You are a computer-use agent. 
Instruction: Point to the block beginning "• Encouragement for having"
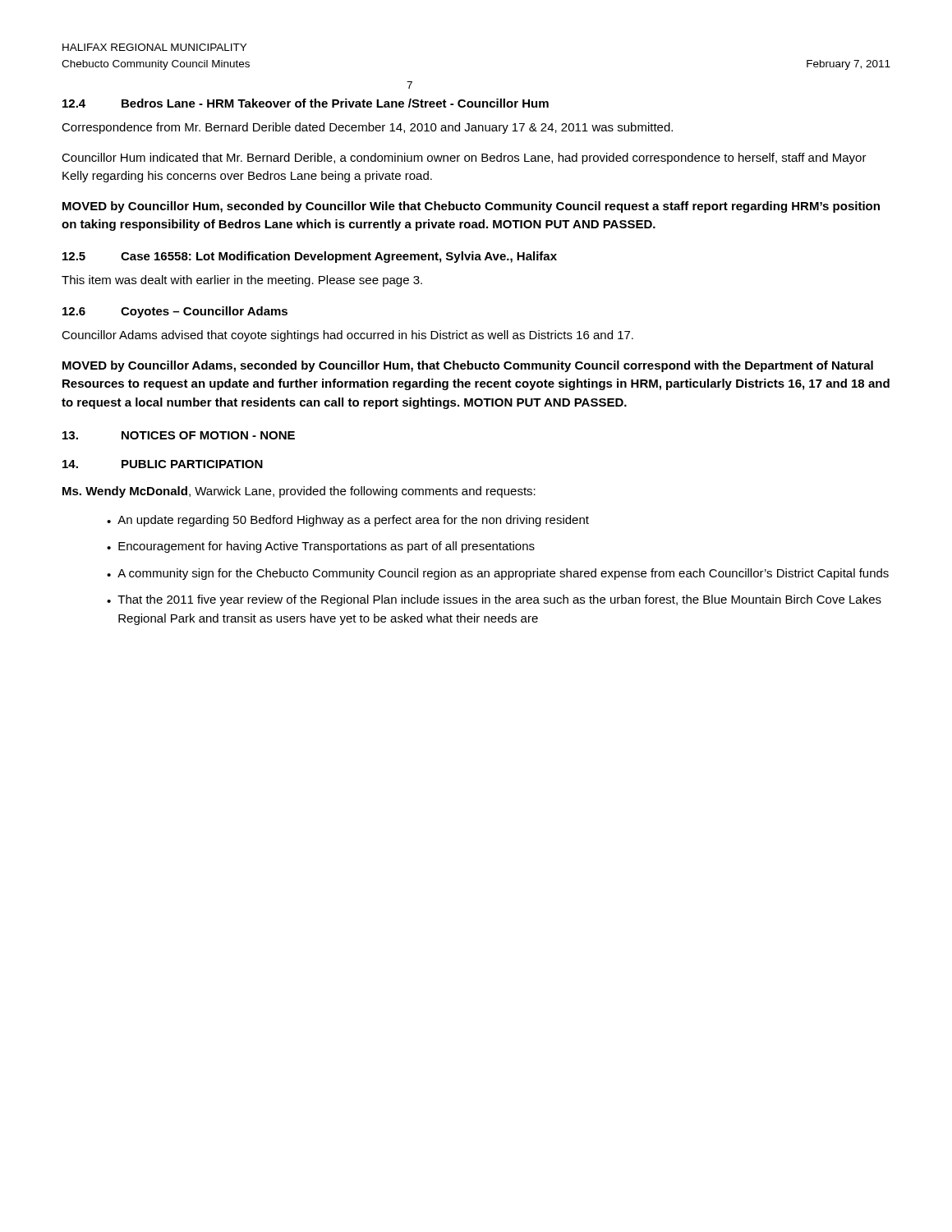point(321,547)
